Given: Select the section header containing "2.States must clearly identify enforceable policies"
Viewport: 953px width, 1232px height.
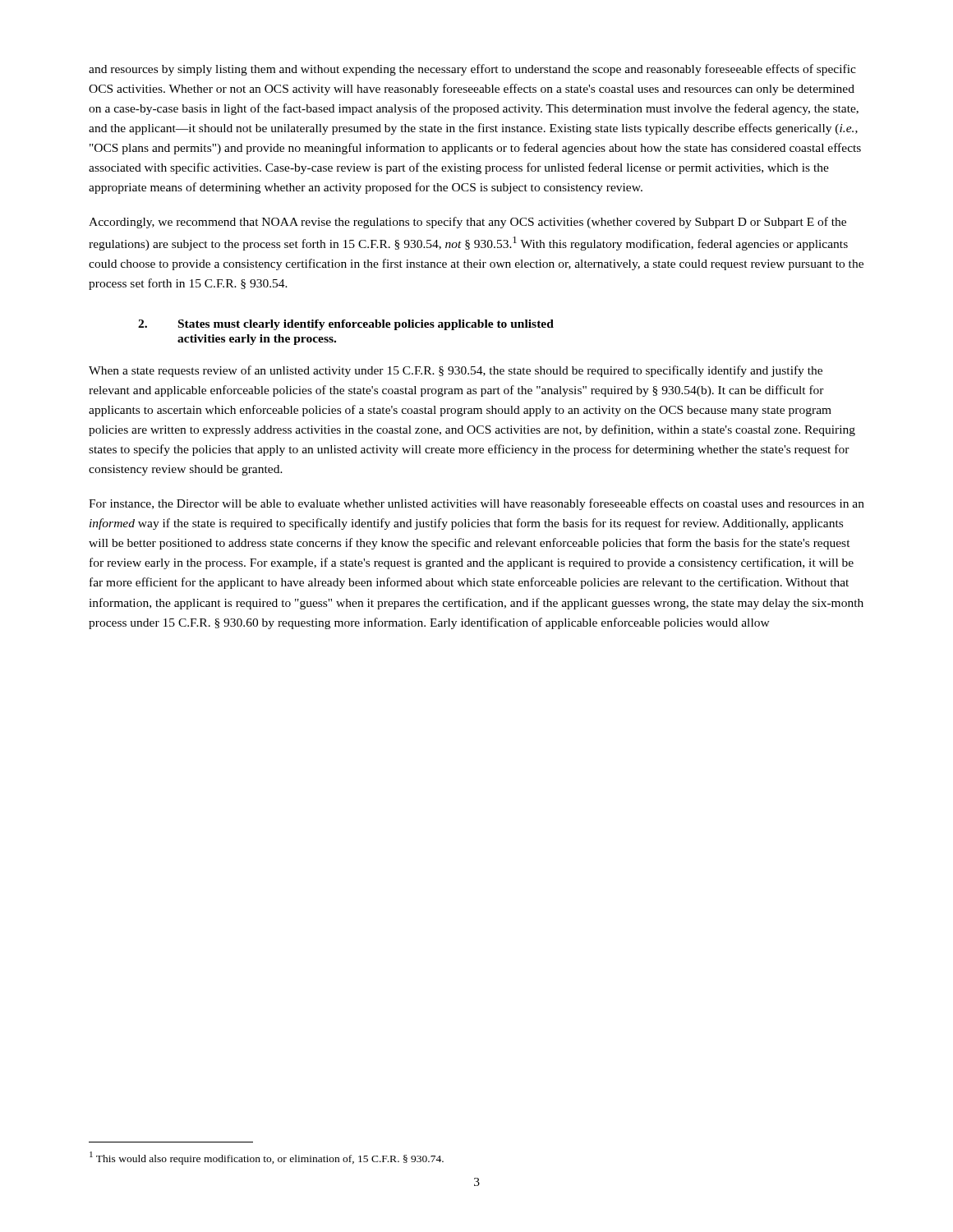Looking at the screenshot, I should 346,331.
